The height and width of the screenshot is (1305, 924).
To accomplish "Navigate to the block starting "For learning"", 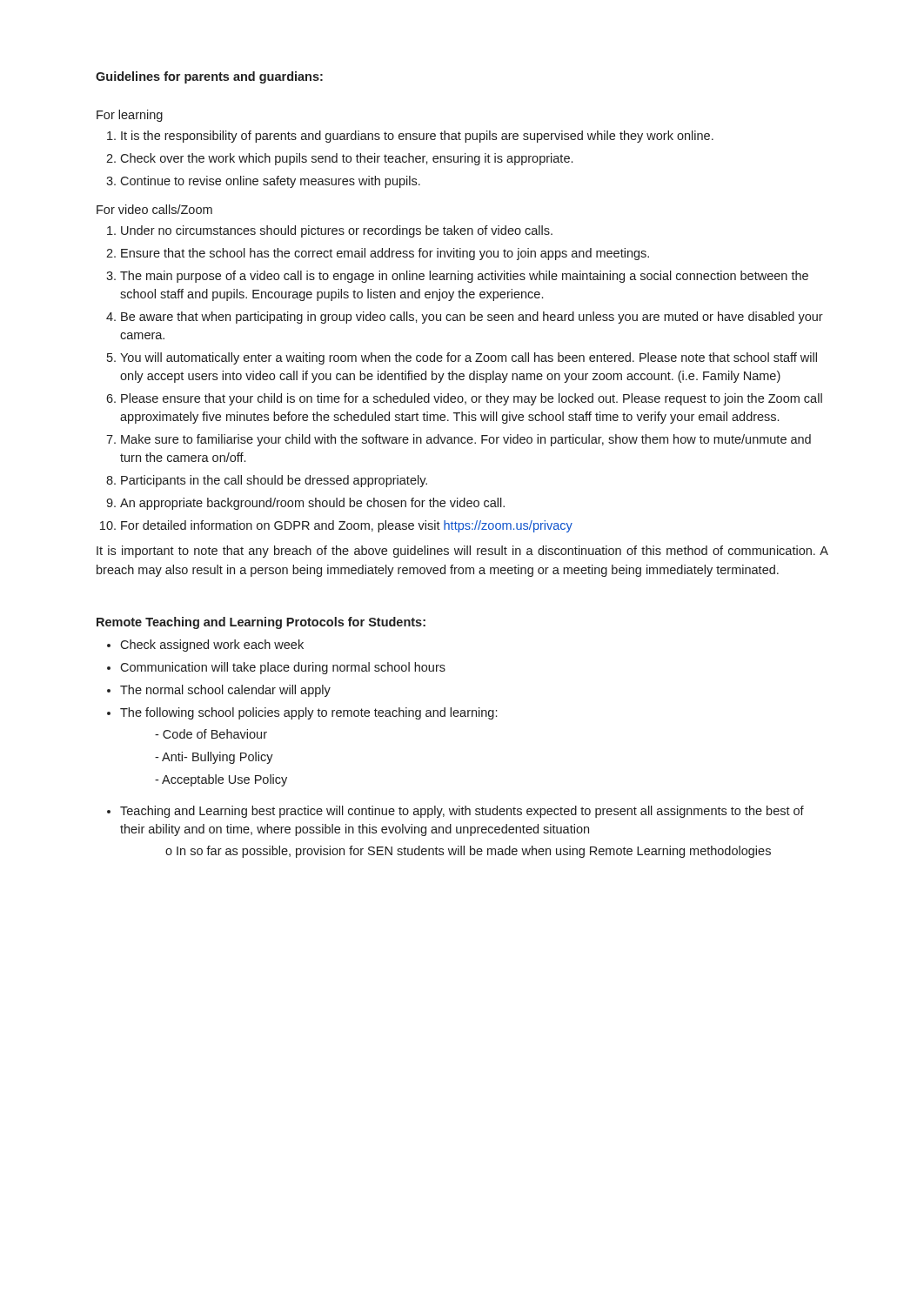I will [129, 115].
